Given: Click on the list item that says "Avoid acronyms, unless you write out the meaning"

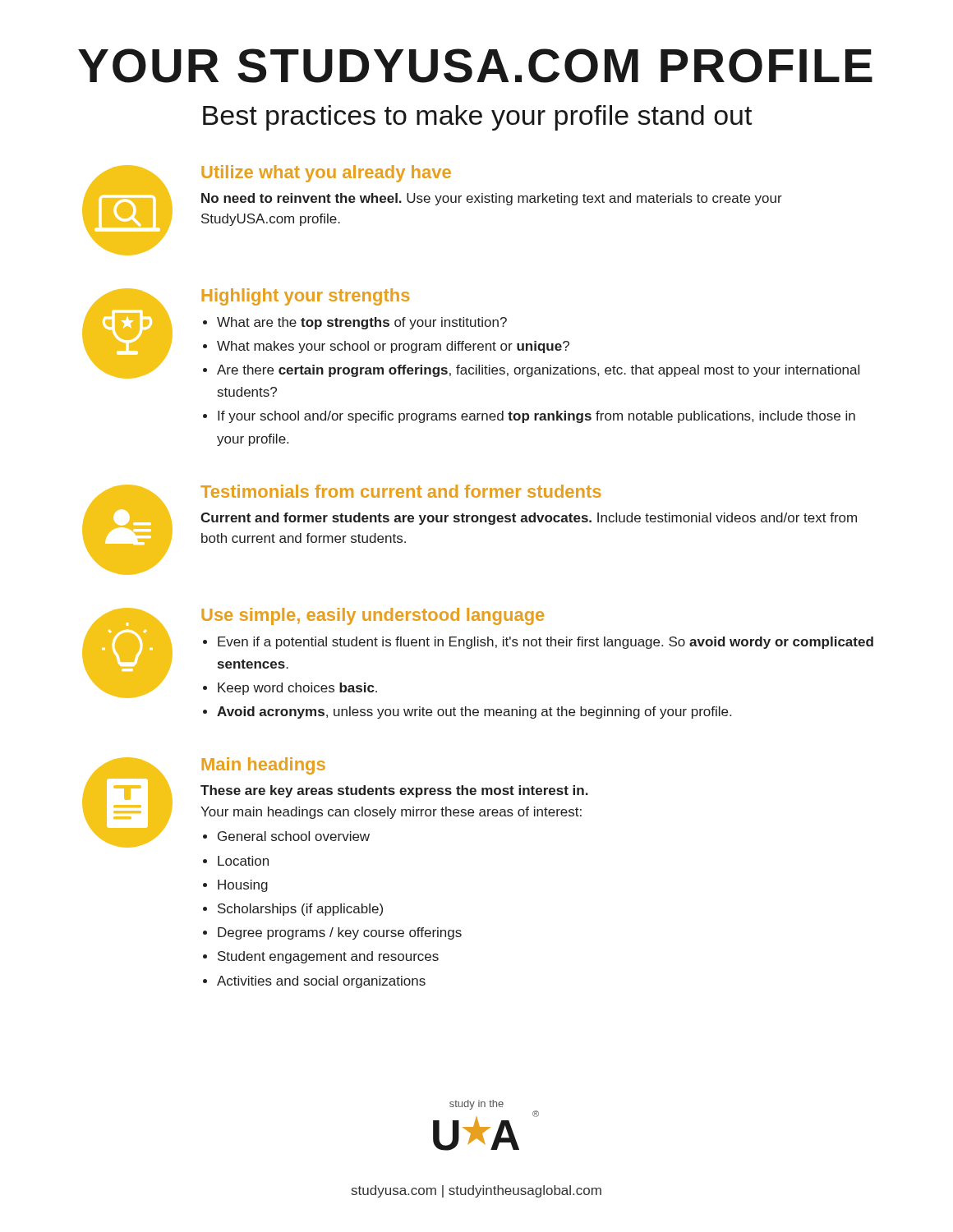Looking at the screenshot, I should click(475, 712).
